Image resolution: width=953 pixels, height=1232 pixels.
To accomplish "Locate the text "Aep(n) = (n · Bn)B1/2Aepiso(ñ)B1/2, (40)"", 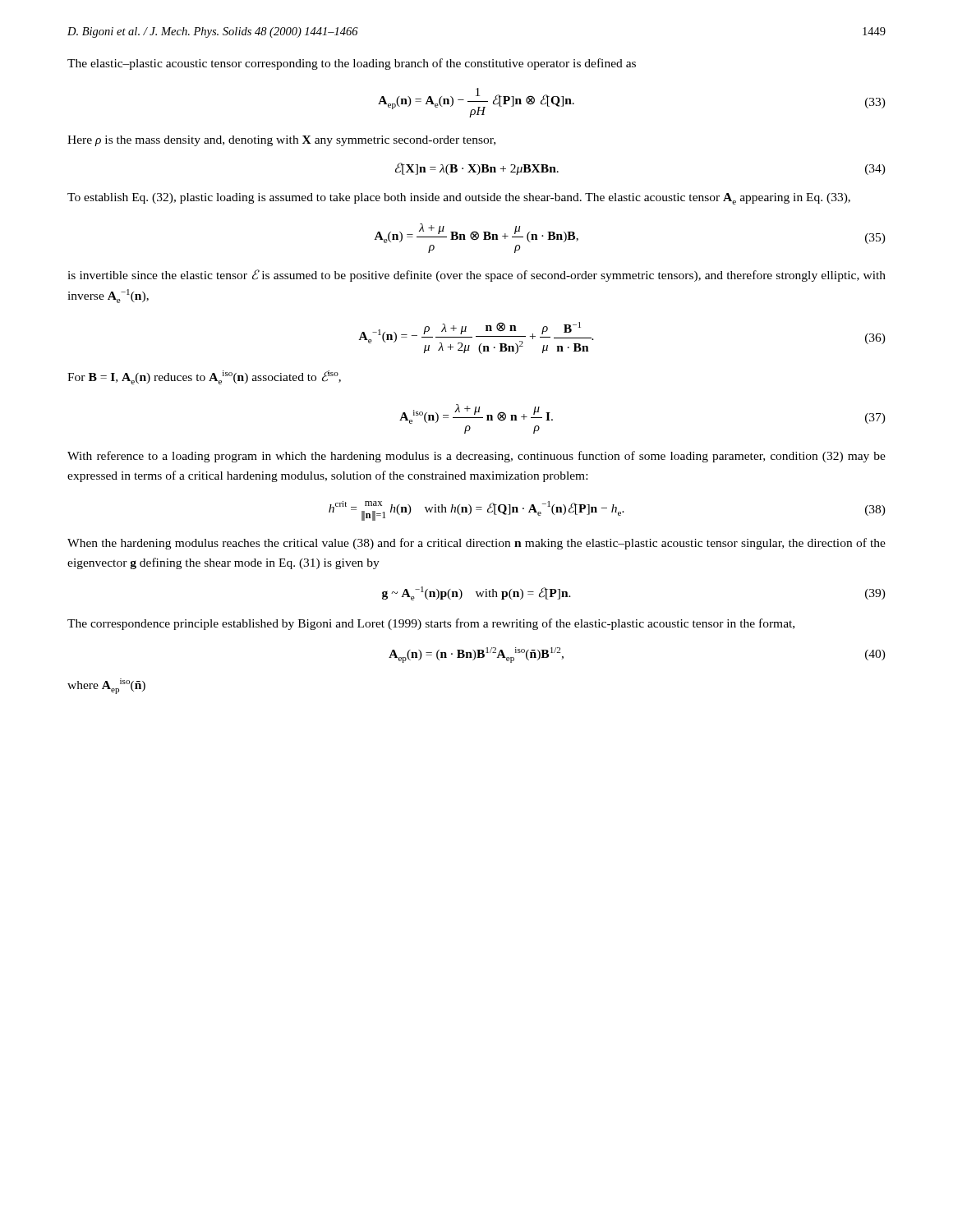I will tap(475, 655).
